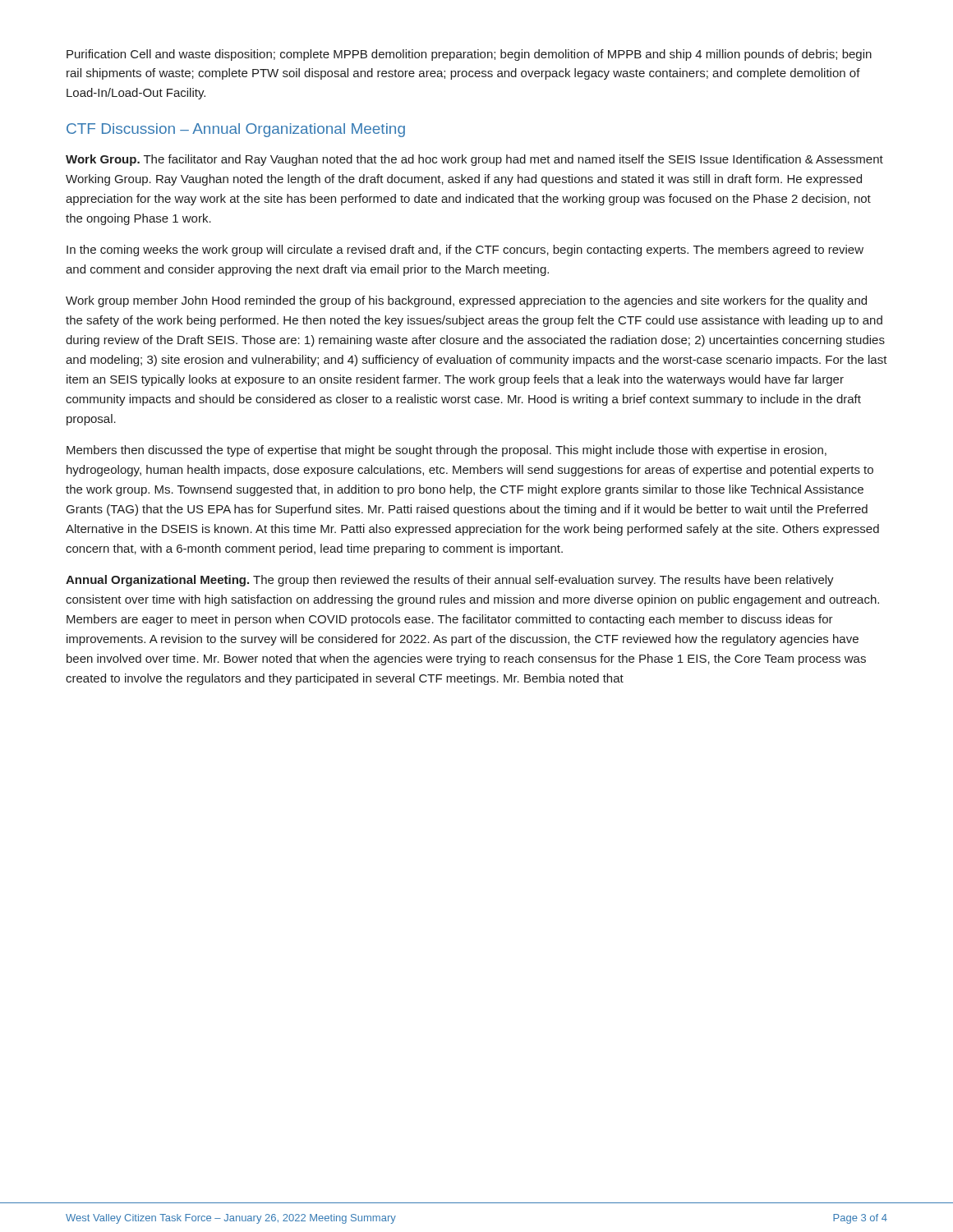Viewport: 953px width, 1232px height.
Task: Point to the text block starting "CTF Discussion – Annual Organizational Meeting"
Action: click(236, 128)
